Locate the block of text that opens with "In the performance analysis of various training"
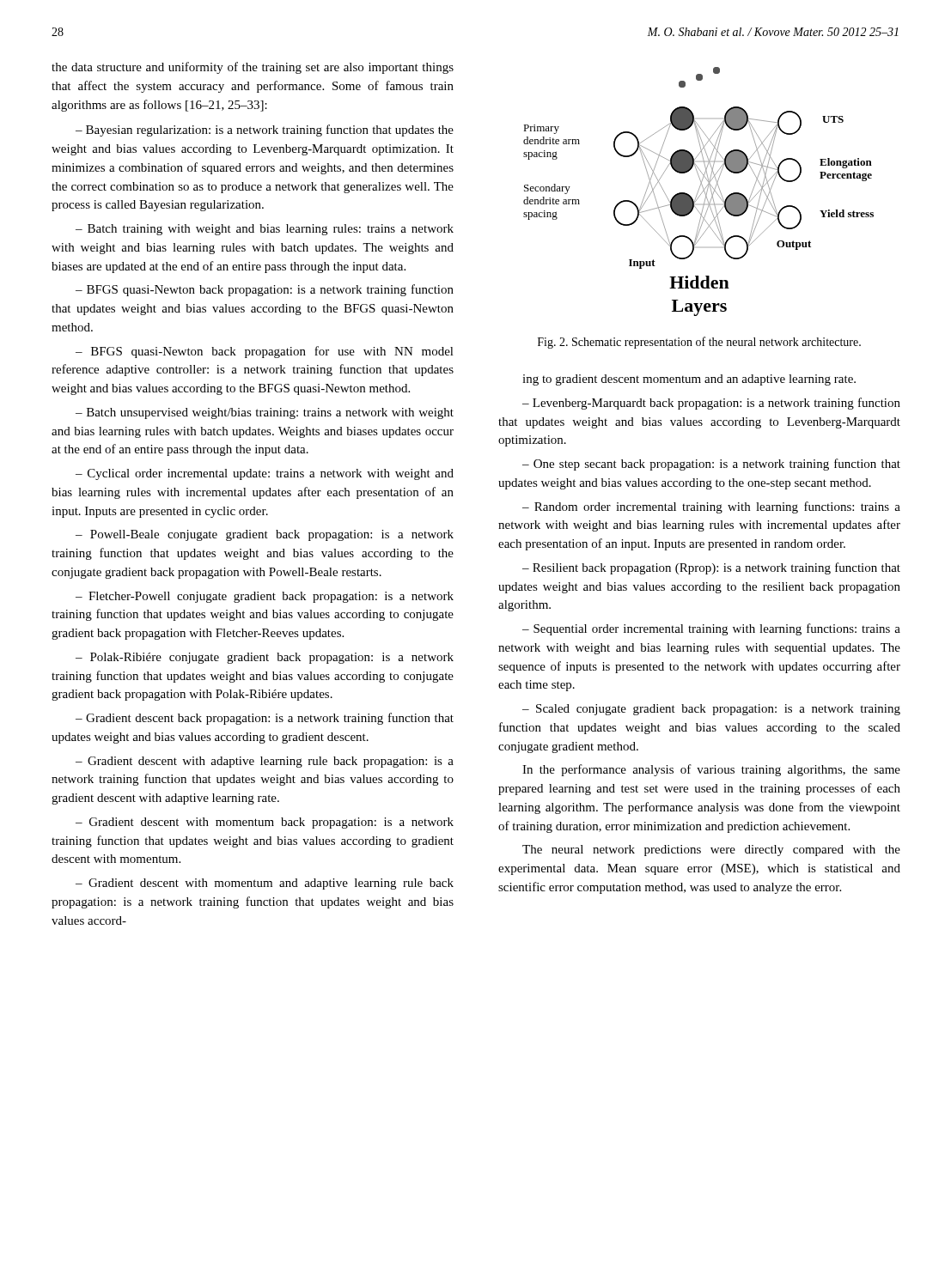The height and width of the screenshot is (1288, 951). pyautogui.click(x=699, y=798)
